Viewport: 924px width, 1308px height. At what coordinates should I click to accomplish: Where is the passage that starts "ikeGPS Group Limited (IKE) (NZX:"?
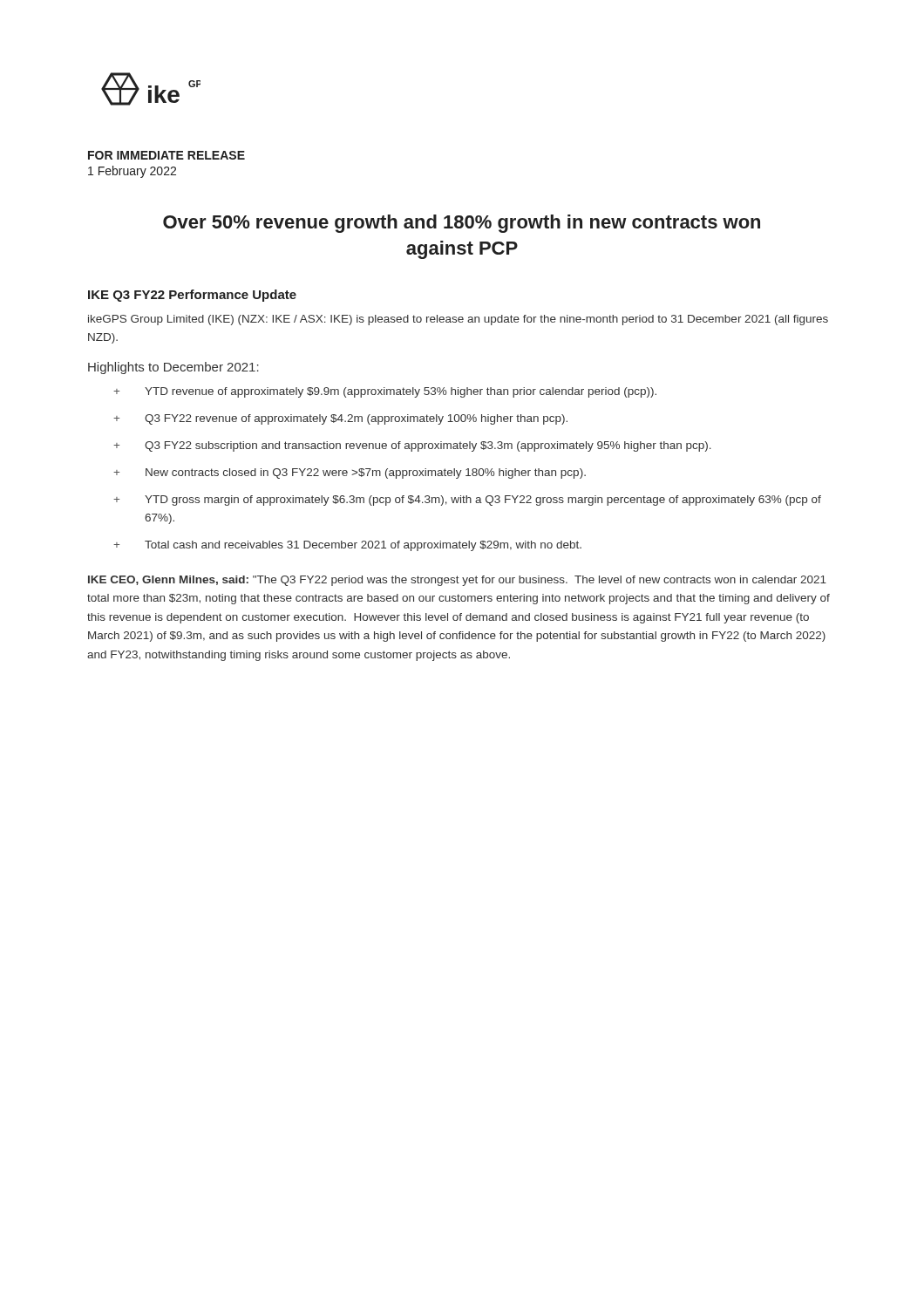pyautogui.click(x=458, y=328)
